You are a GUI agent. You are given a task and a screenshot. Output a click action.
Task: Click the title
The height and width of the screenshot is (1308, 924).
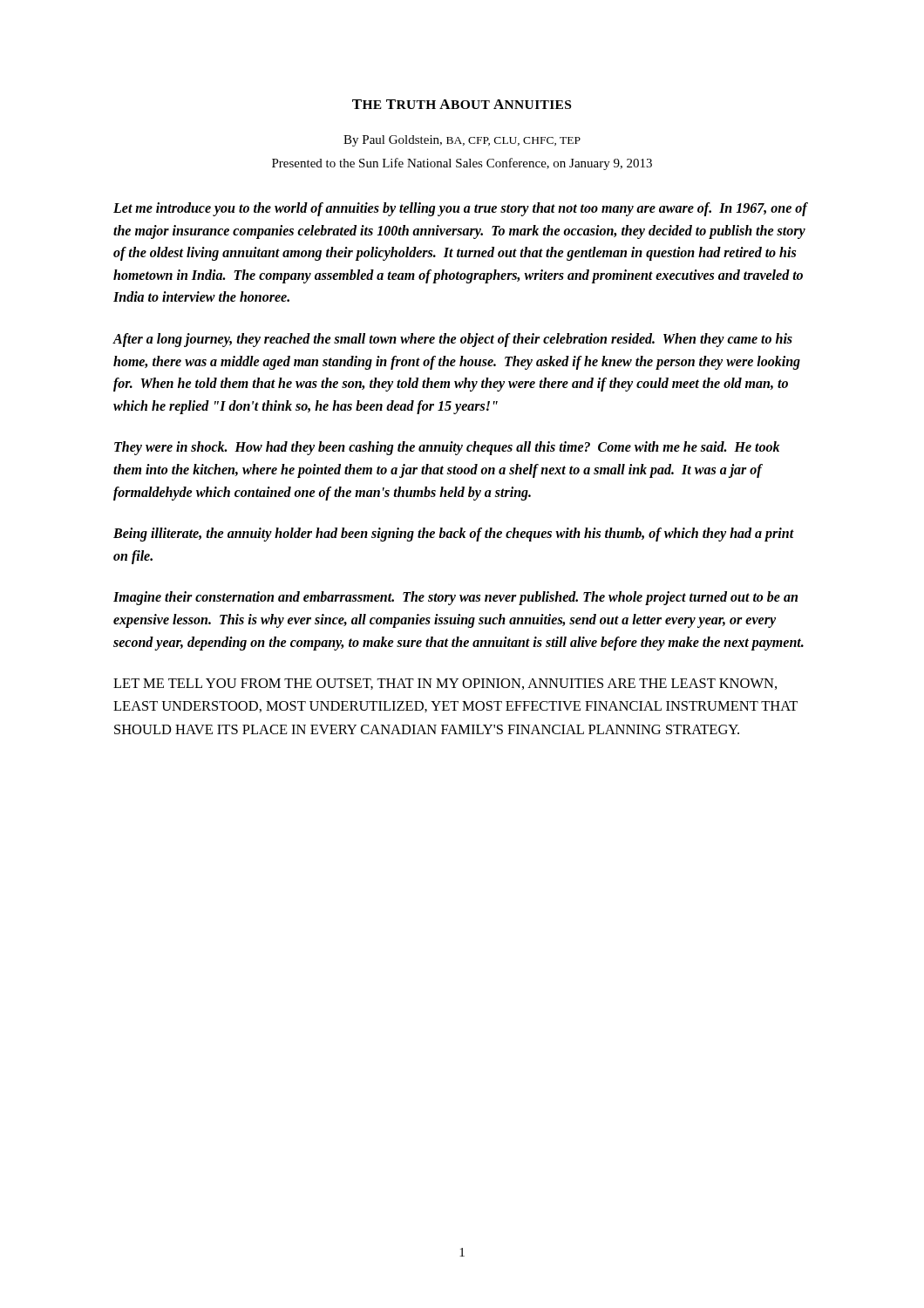(x=462, y=104)
